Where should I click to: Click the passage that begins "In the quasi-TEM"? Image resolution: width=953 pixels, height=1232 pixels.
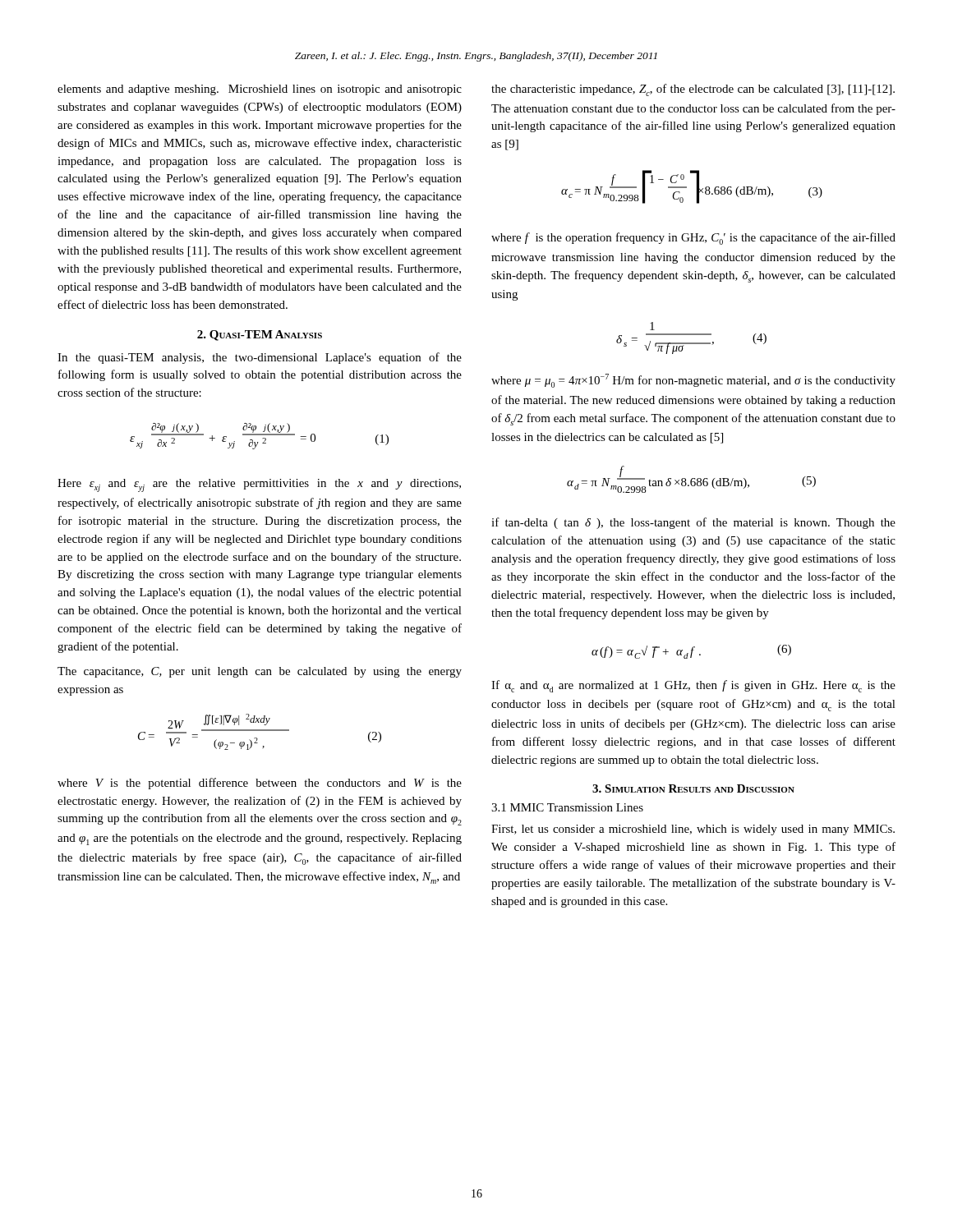point(260,376)
